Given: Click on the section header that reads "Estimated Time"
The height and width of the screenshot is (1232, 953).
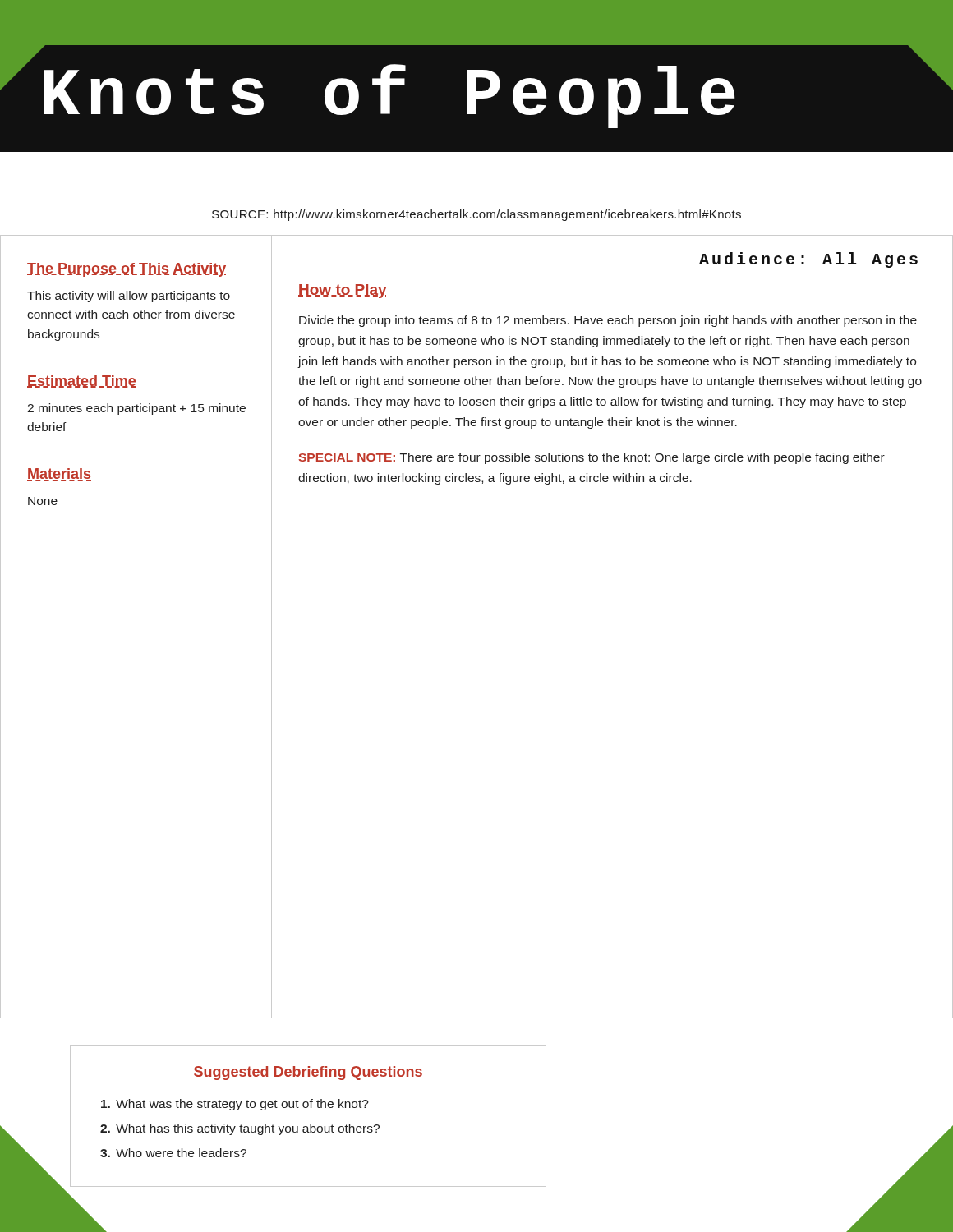Looking at the screenshot, I should (82, 381).
